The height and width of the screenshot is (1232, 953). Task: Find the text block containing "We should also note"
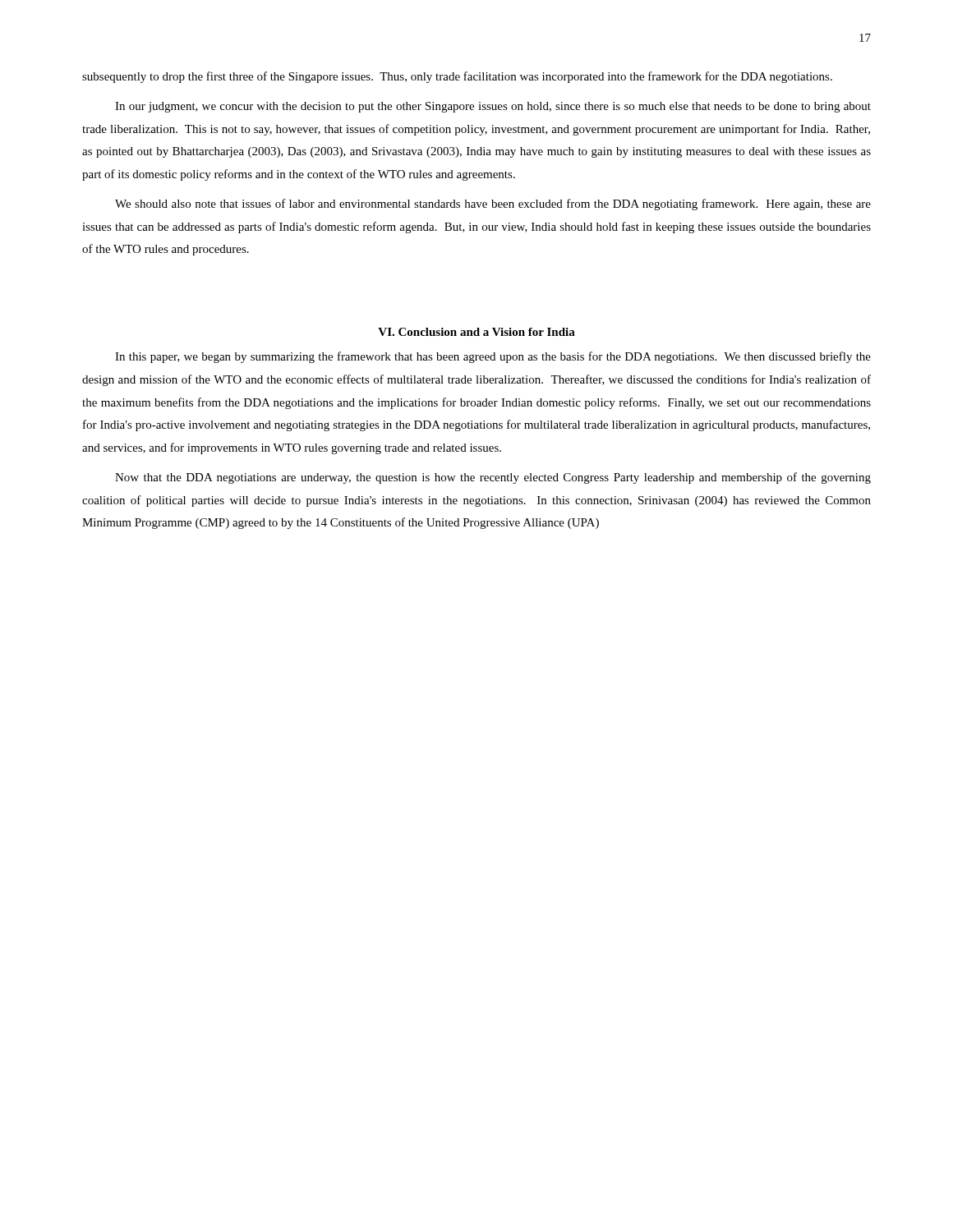[476, 226]
